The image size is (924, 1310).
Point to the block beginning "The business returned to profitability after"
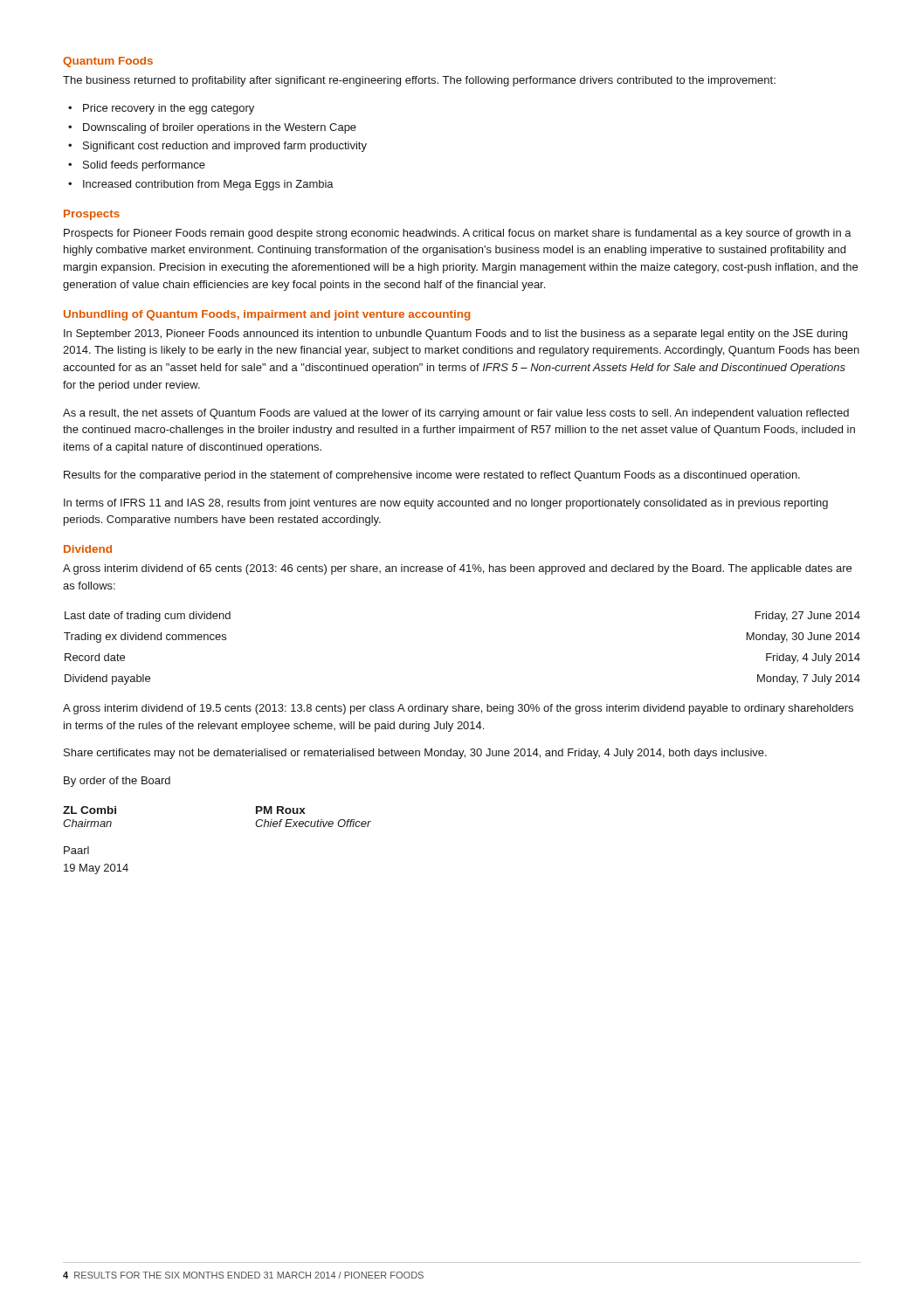pyautogui.click(x=420, y=80)
